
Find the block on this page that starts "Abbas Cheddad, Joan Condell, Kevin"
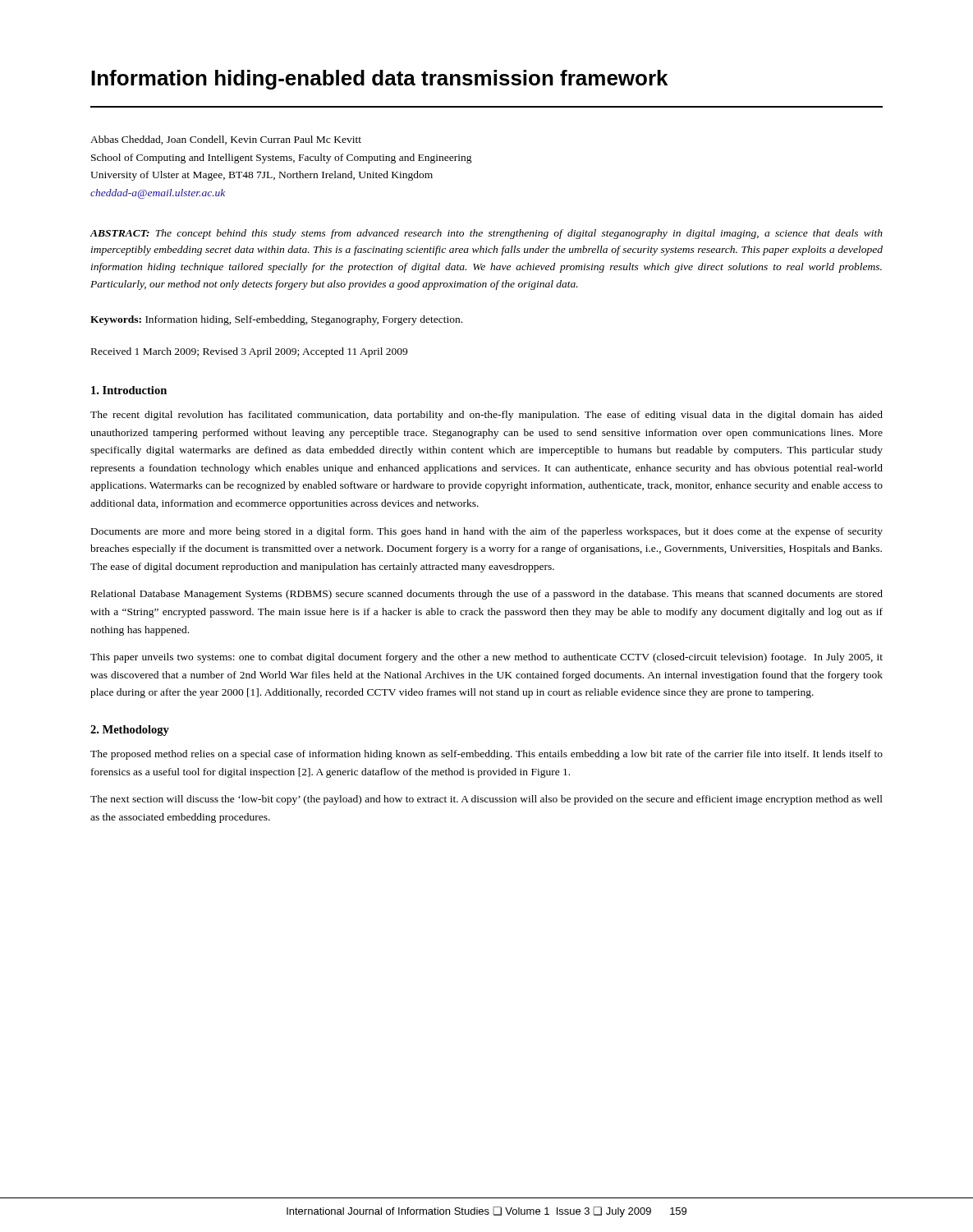pyautogui.click(x=281, y=166)
